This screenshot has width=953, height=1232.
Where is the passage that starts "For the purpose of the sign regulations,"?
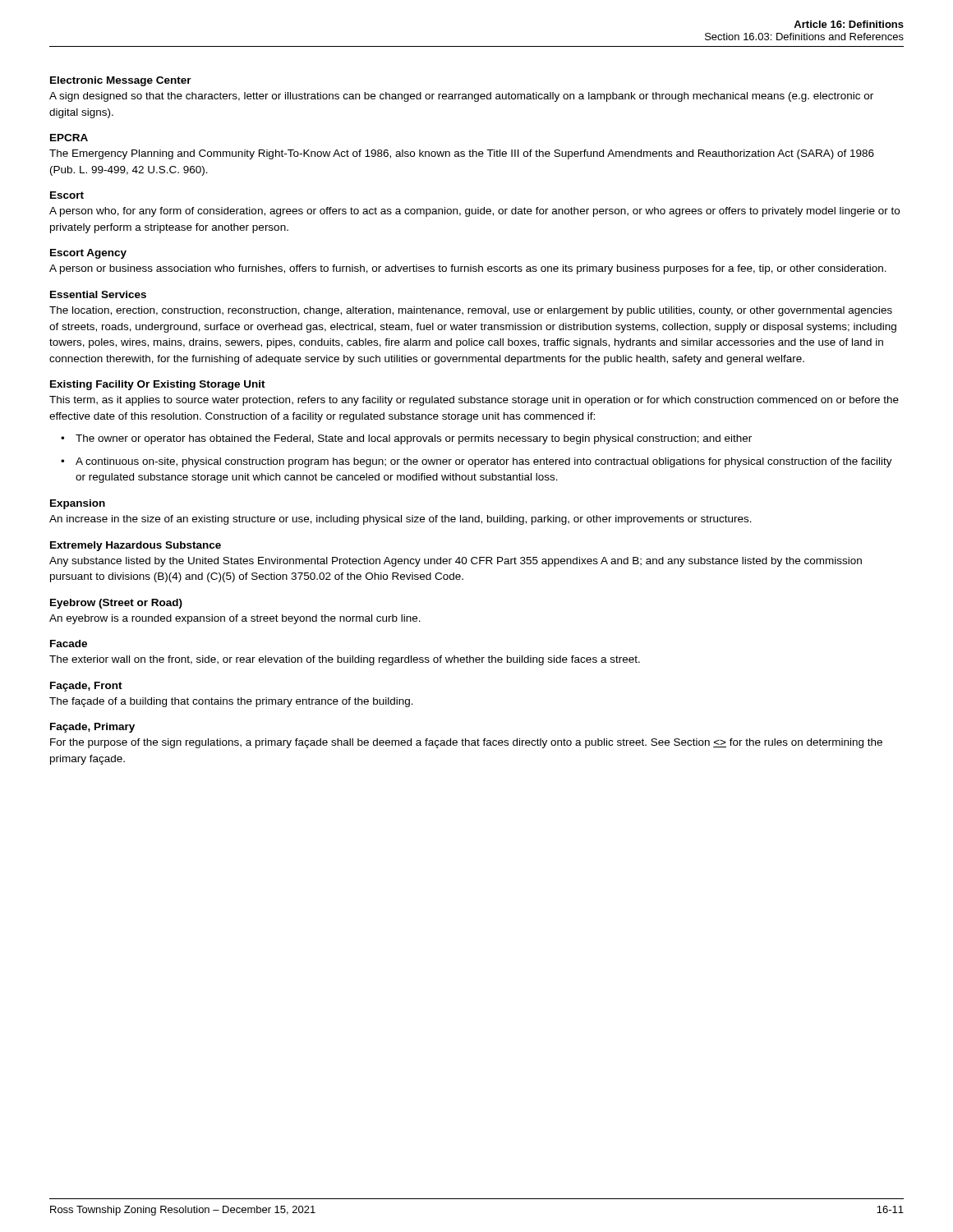coord(466,750)
